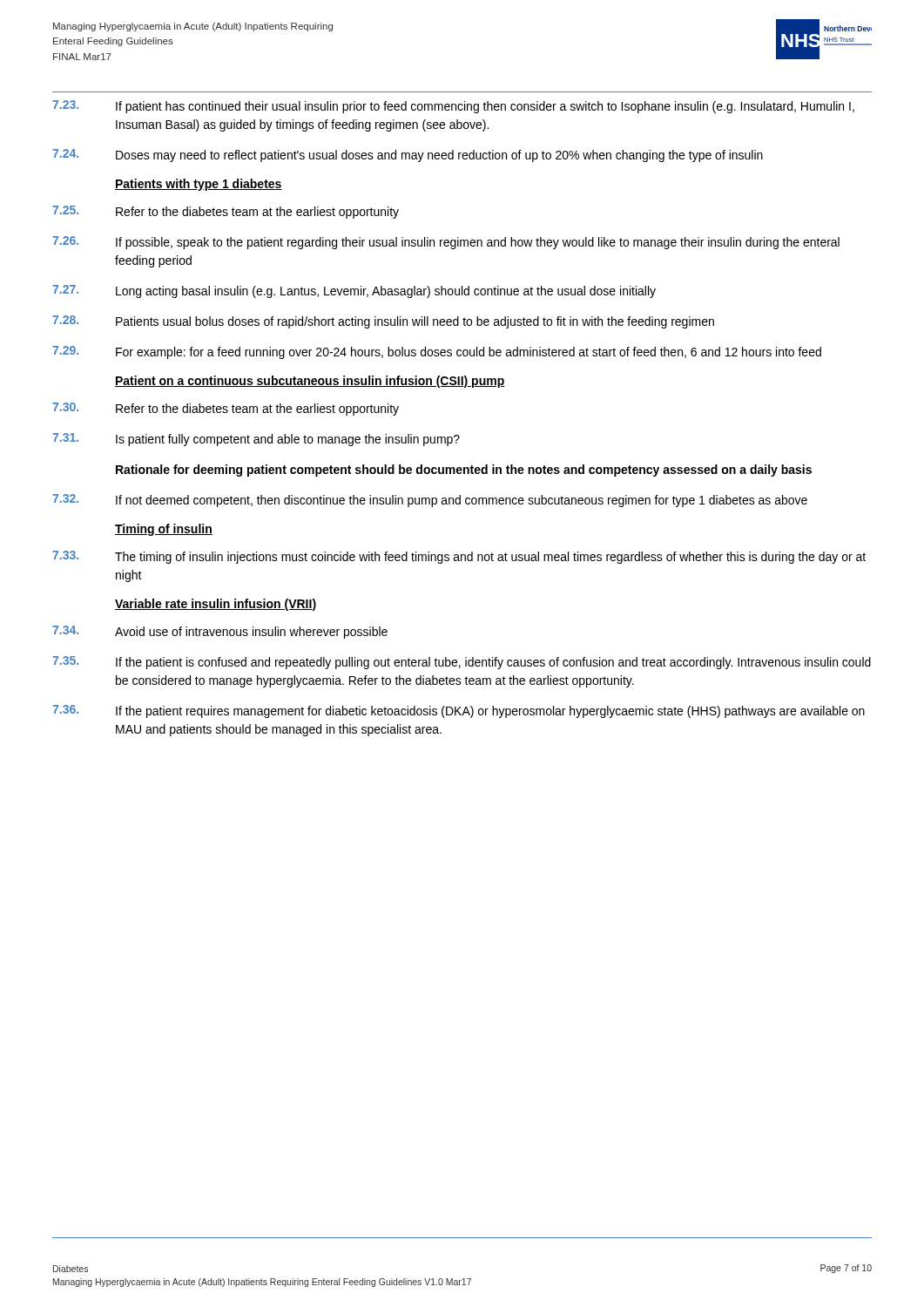The image size is (924, 1307).
Task: Navigate to the region starting "7.33. The timing of insulin"
Action: coord(462,566)
